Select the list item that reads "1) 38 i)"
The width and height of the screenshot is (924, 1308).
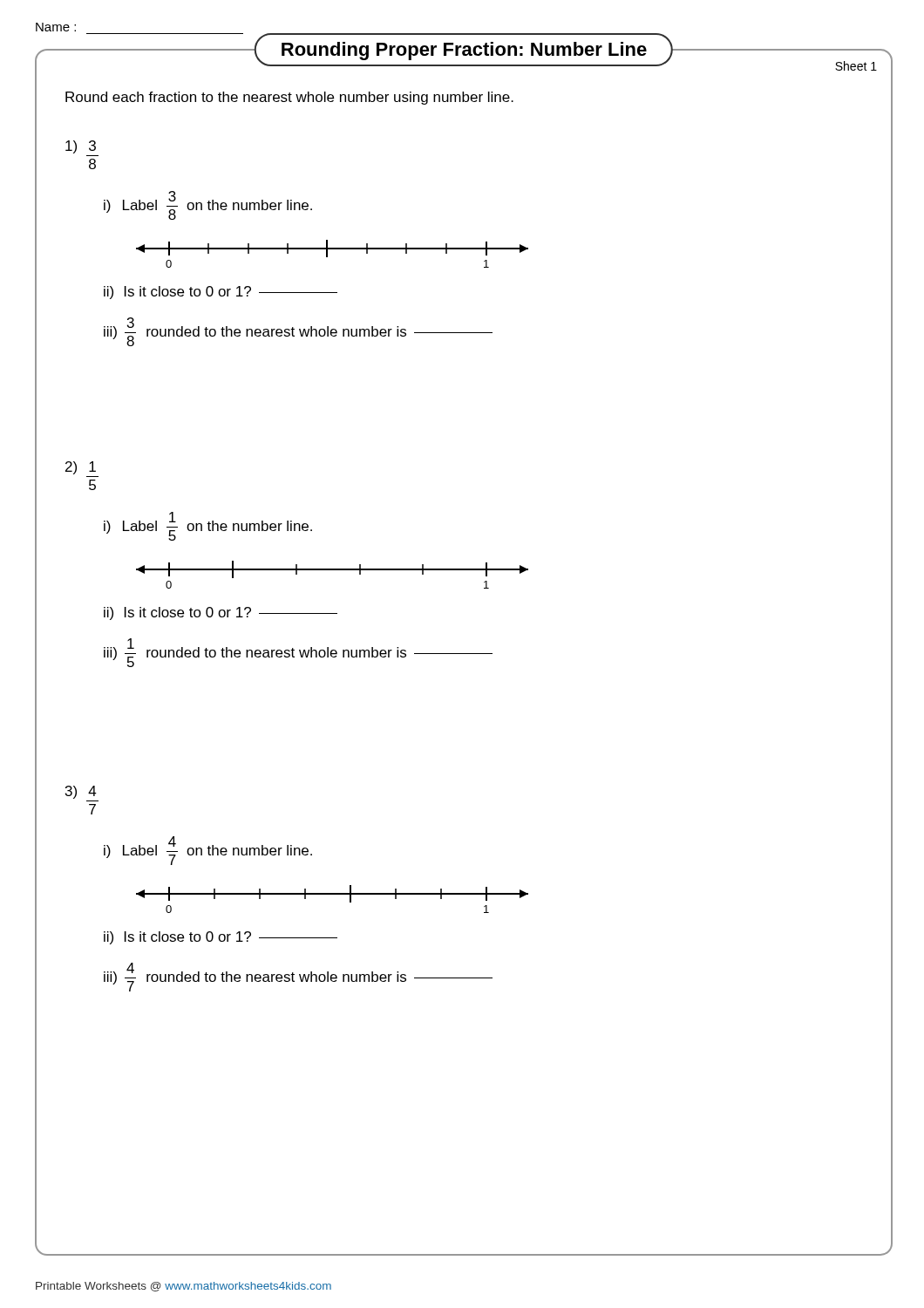click(305, 244)
